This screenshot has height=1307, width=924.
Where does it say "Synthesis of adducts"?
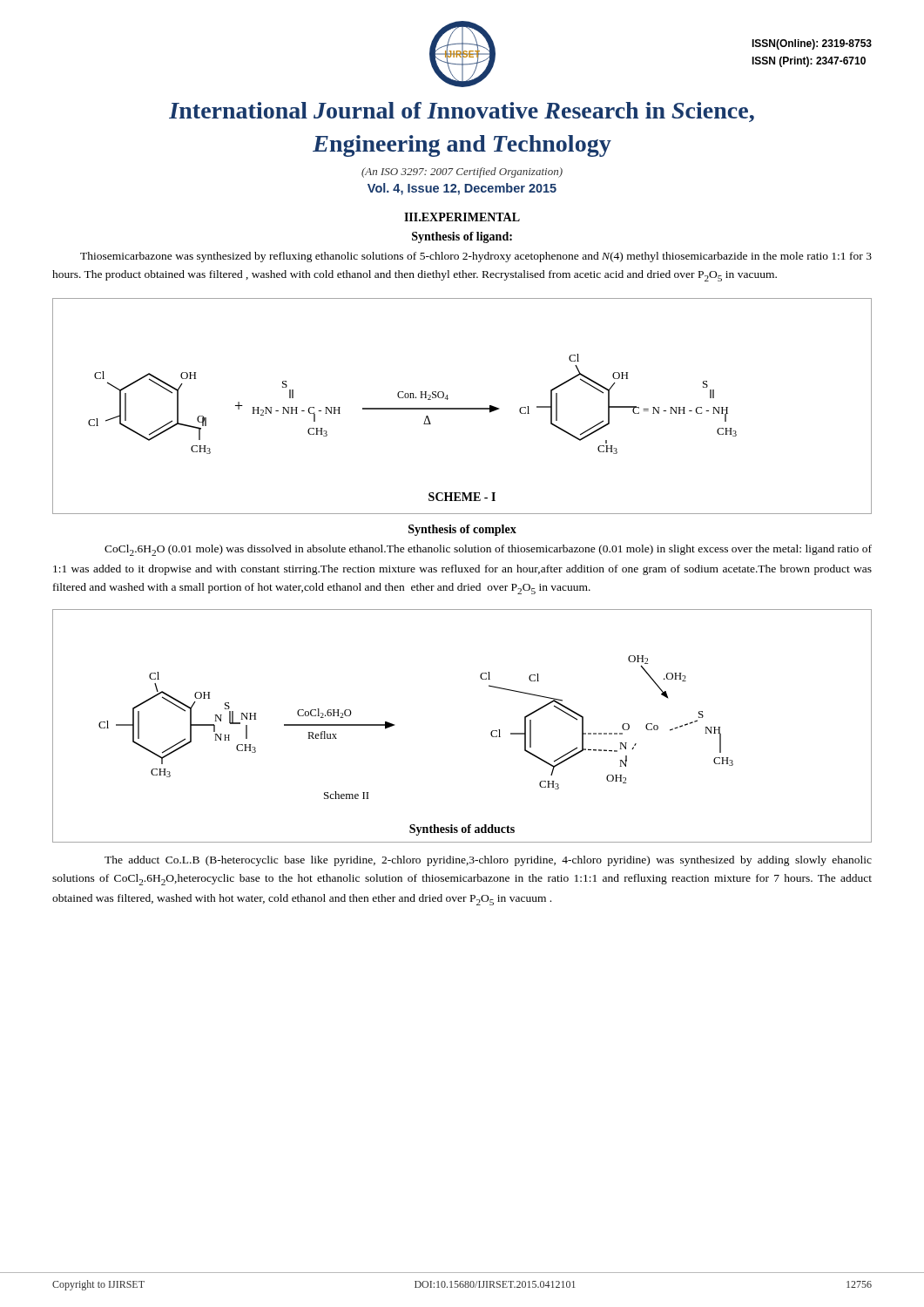[462, 829]
